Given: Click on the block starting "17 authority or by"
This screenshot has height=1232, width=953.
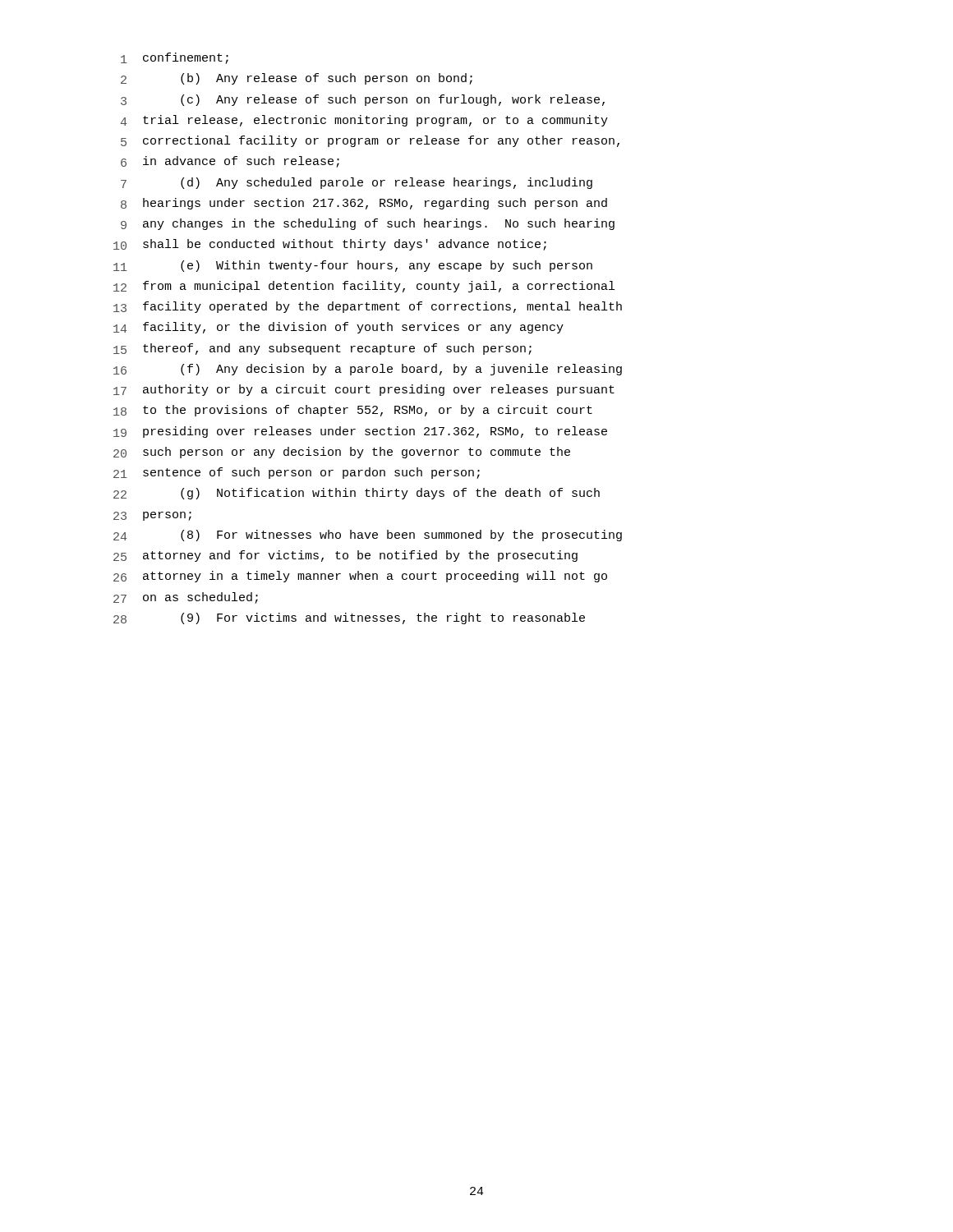Looking at the screenshot, I should point(485,391).
